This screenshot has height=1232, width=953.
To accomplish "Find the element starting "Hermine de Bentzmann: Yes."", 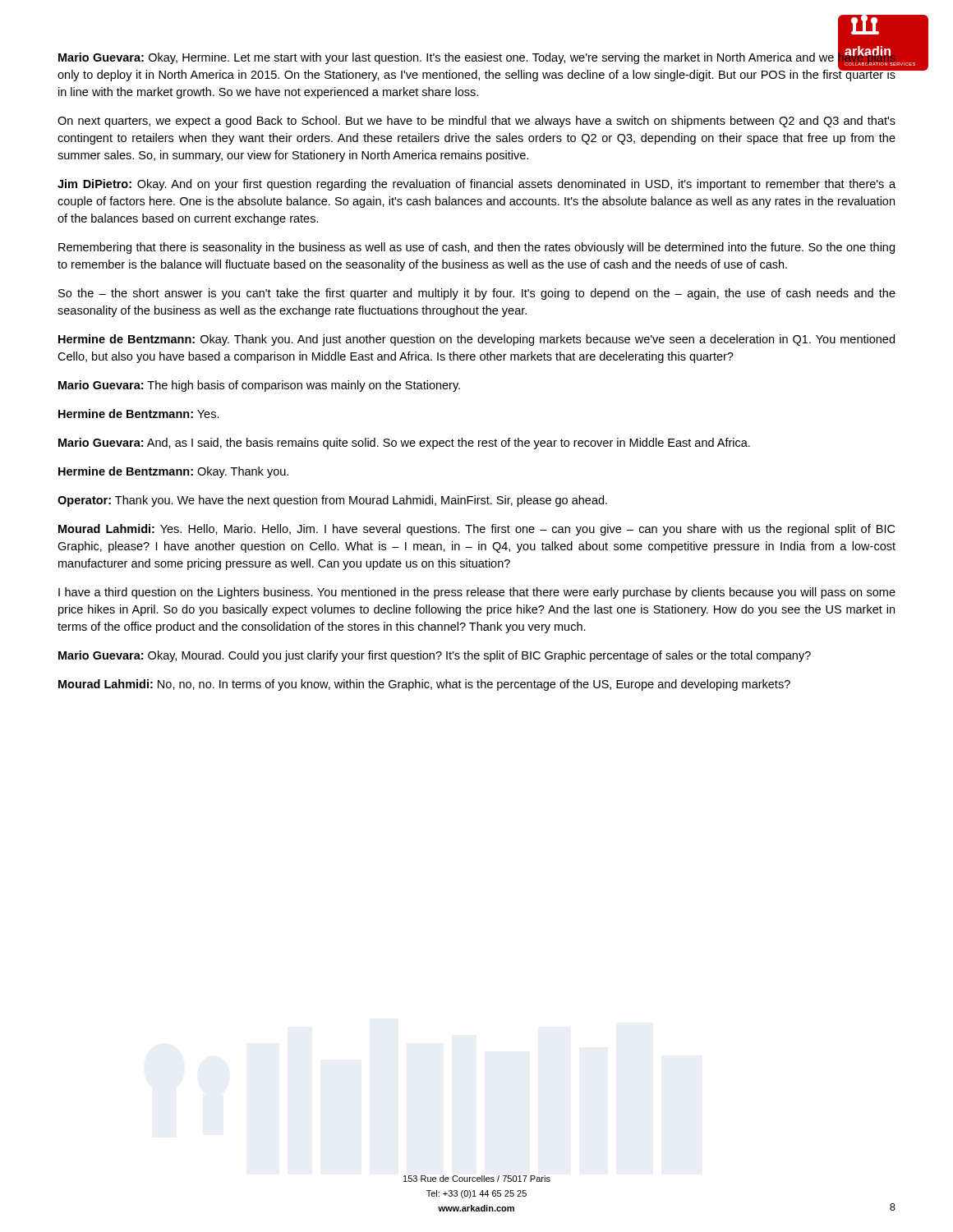I will click(139, 414).
